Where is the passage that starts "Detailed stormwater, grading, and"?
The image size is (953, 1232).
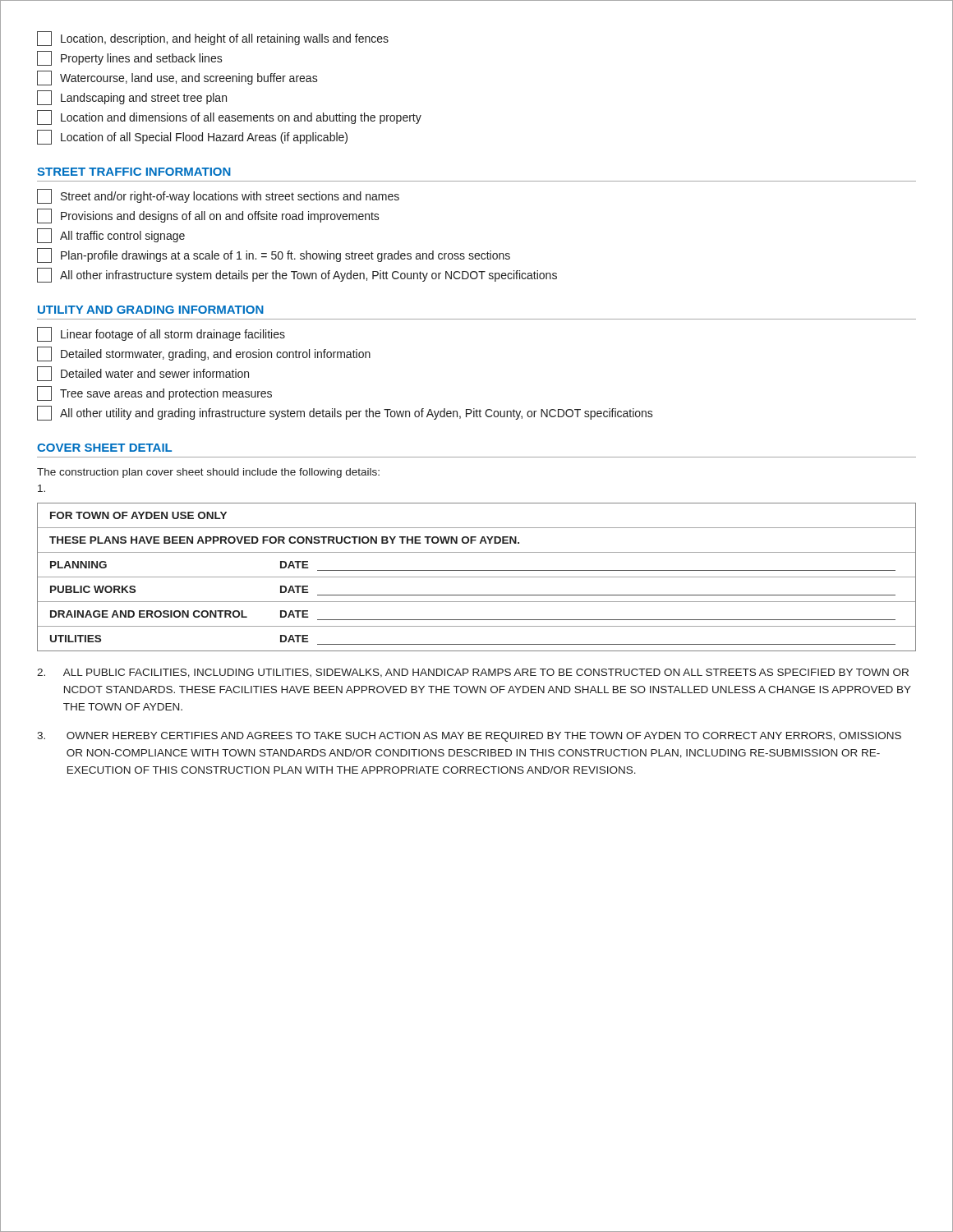pos(204,354)
